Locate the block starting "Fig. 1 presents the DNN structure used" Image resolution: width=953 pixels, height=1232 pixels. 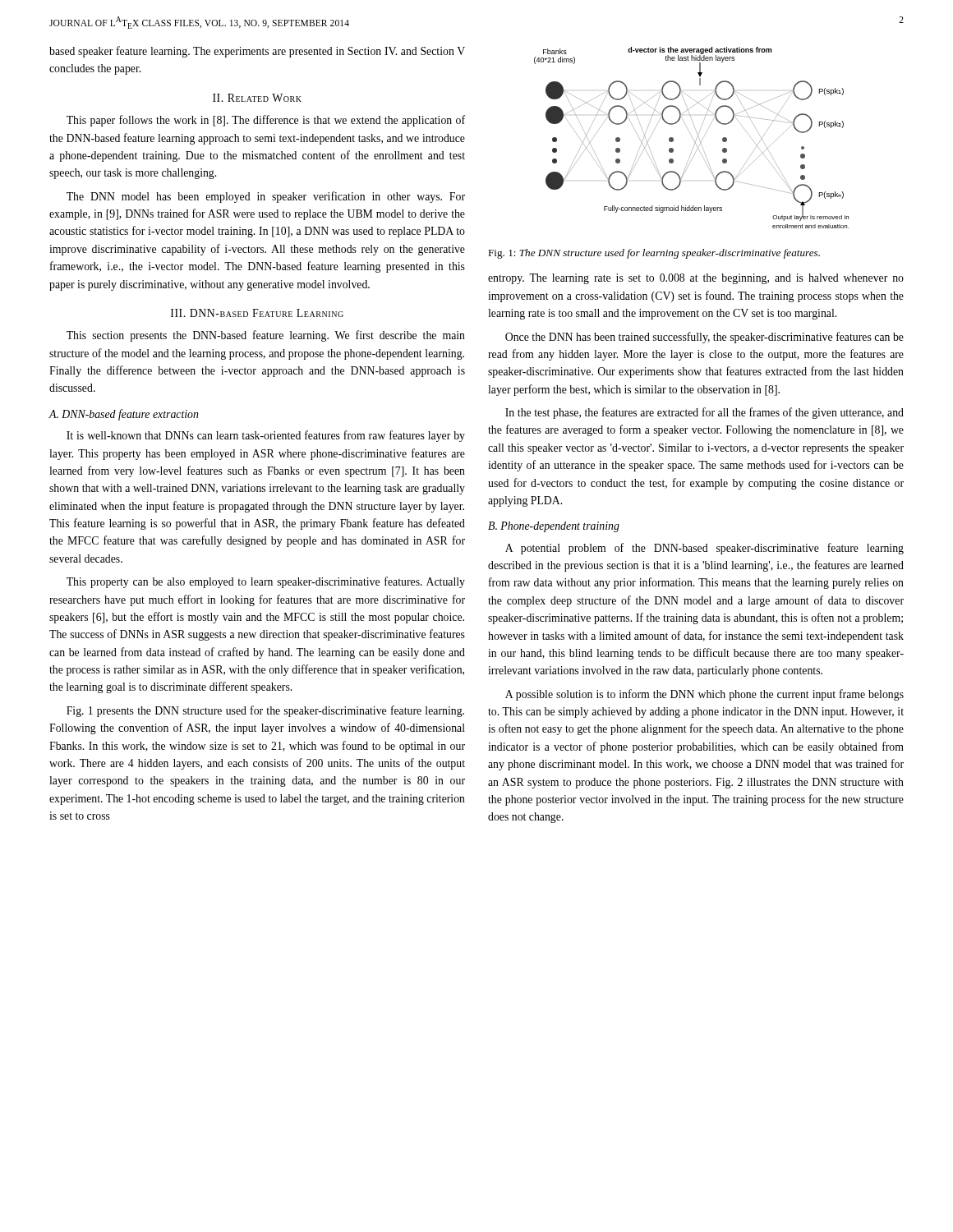point(257,763)
